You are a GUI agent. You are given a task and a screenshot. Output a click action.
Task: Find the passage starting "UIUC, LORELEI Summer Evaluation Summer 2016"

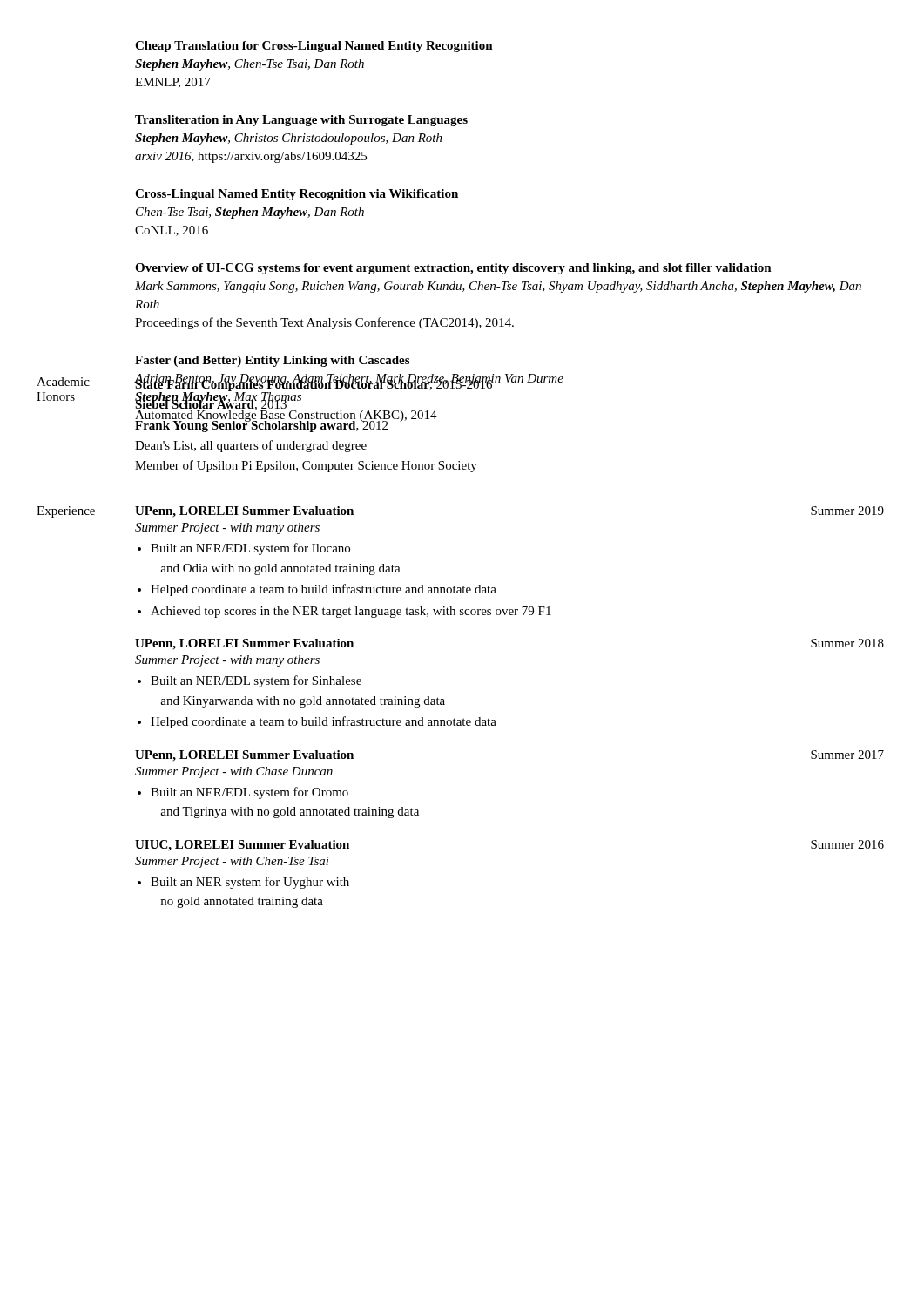244,846
